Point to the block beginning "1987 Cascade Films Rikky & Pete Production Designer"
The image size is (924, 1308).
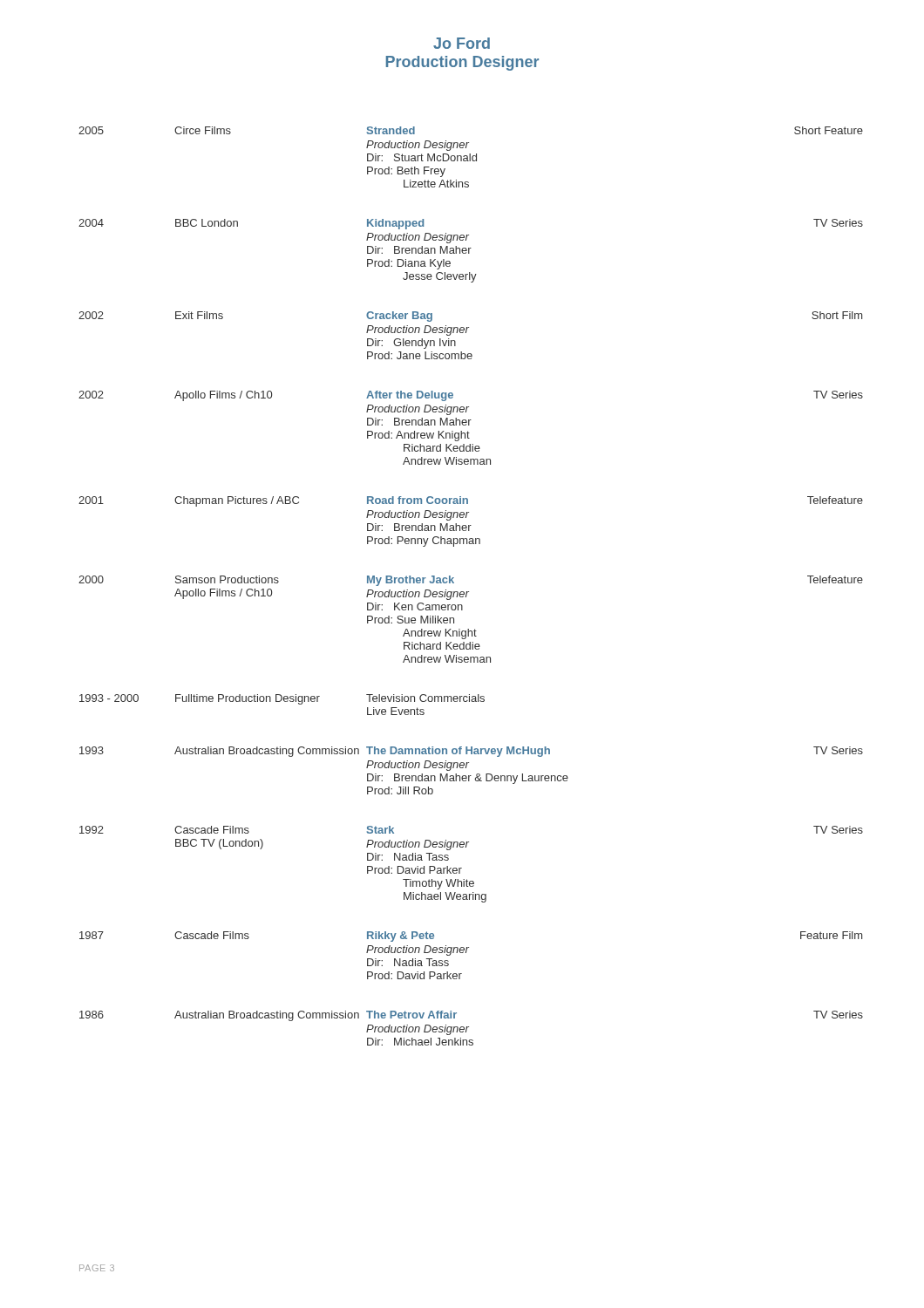click(x=471, y=955)
